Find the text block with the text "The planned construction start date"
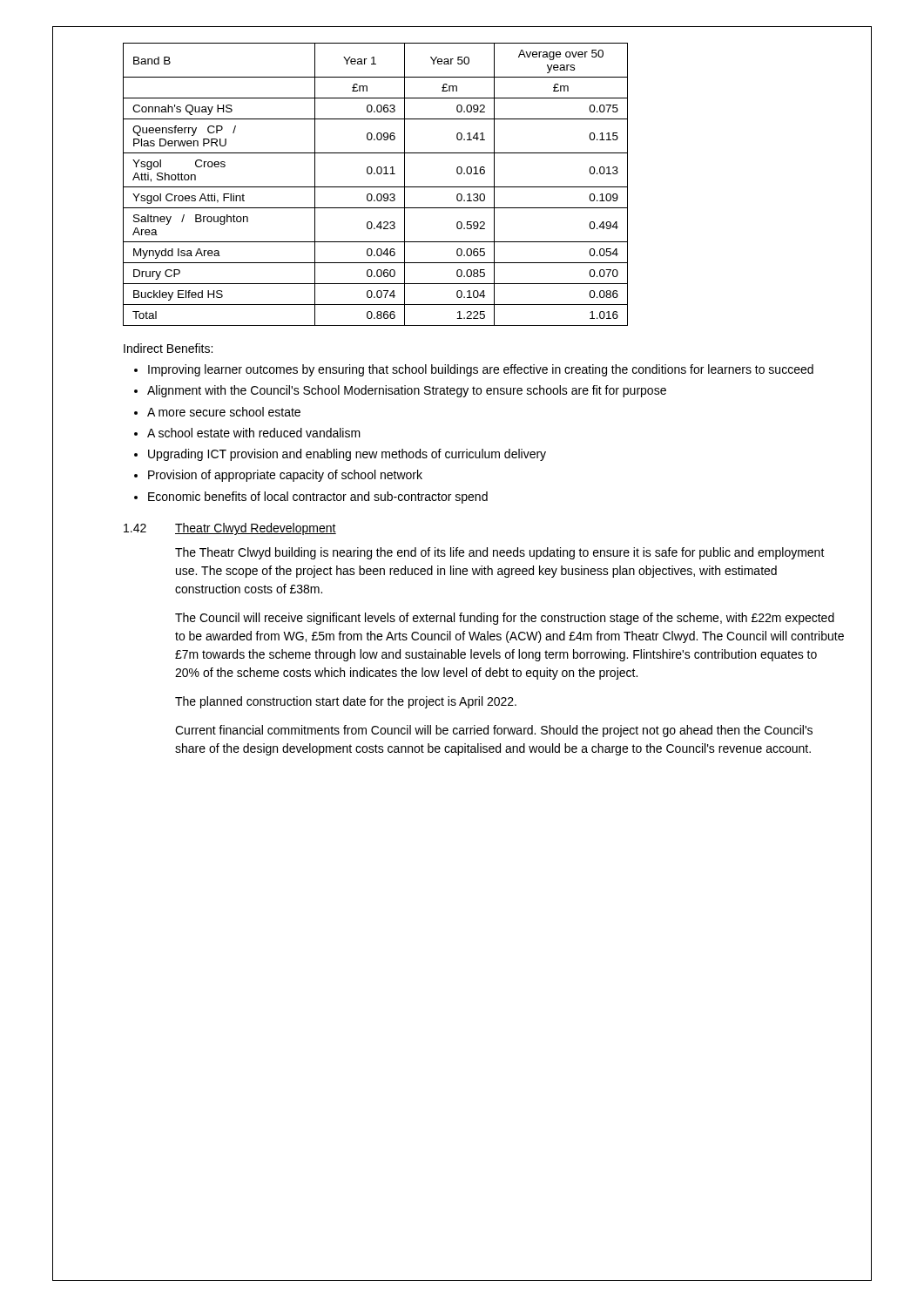The height and width of the screenshot is (1307, 924). coord(346,702)
